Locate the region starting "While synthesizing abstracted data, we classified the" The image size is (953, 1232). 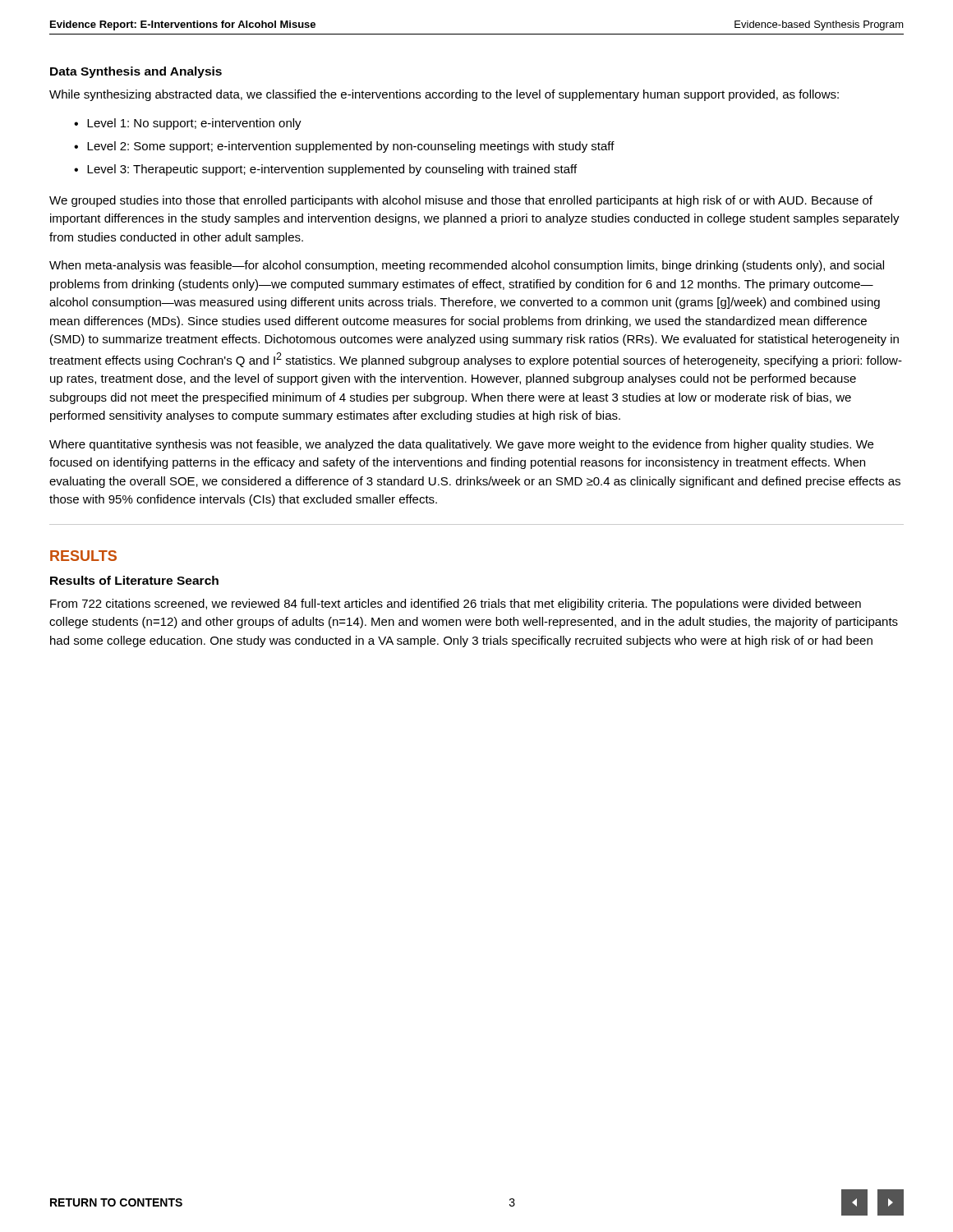coord(445,94)
